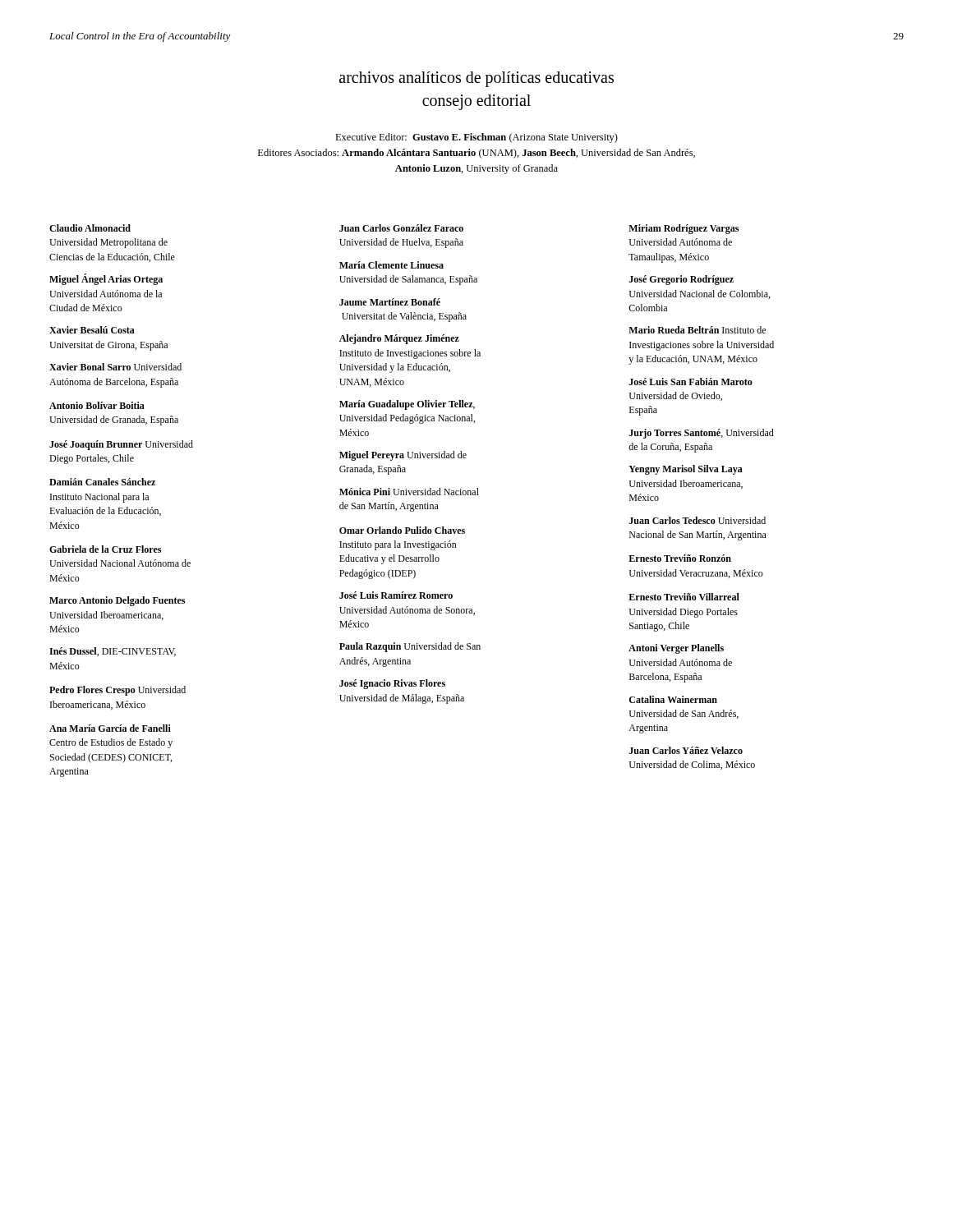Locate the block of text that opens with "José Luis Ramírez Romero"
Screen dimensions: 1232x953
tap(477, 610)
